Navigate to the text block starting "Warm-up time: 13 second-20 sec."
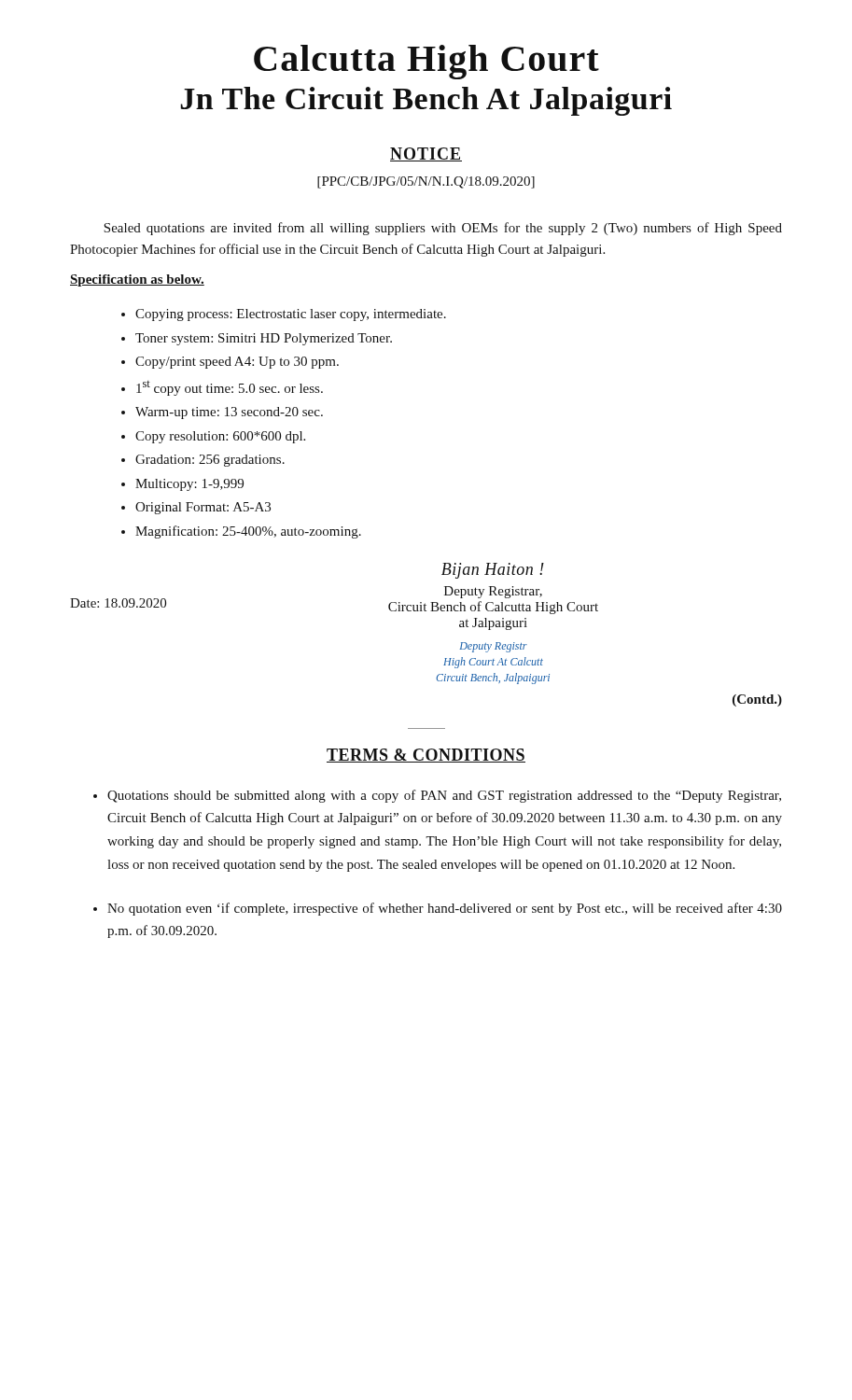This screenshot has height=1400, width=852. 229,412
